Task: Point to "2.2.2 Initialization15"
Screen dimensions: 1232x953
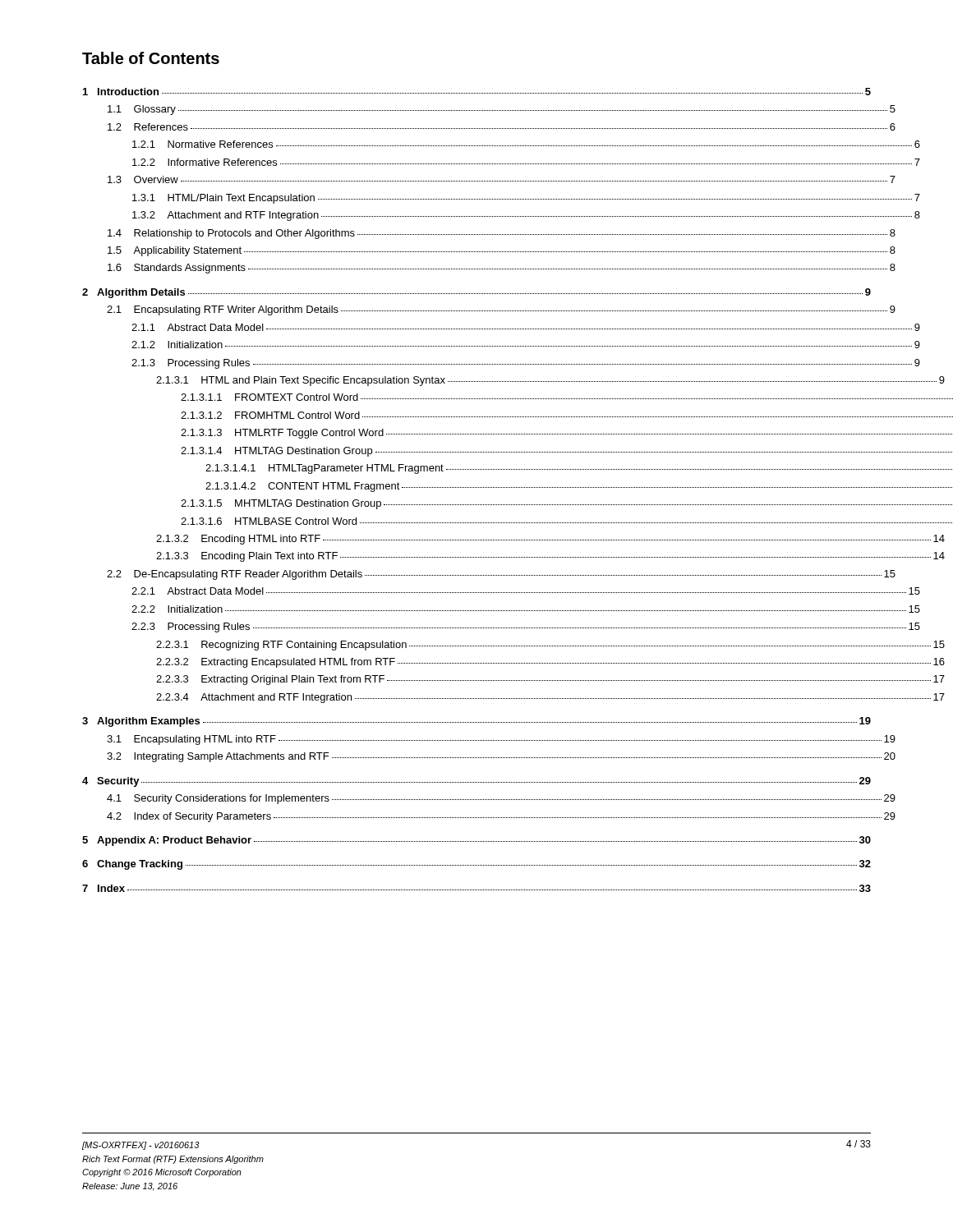Action: [526, 609]
